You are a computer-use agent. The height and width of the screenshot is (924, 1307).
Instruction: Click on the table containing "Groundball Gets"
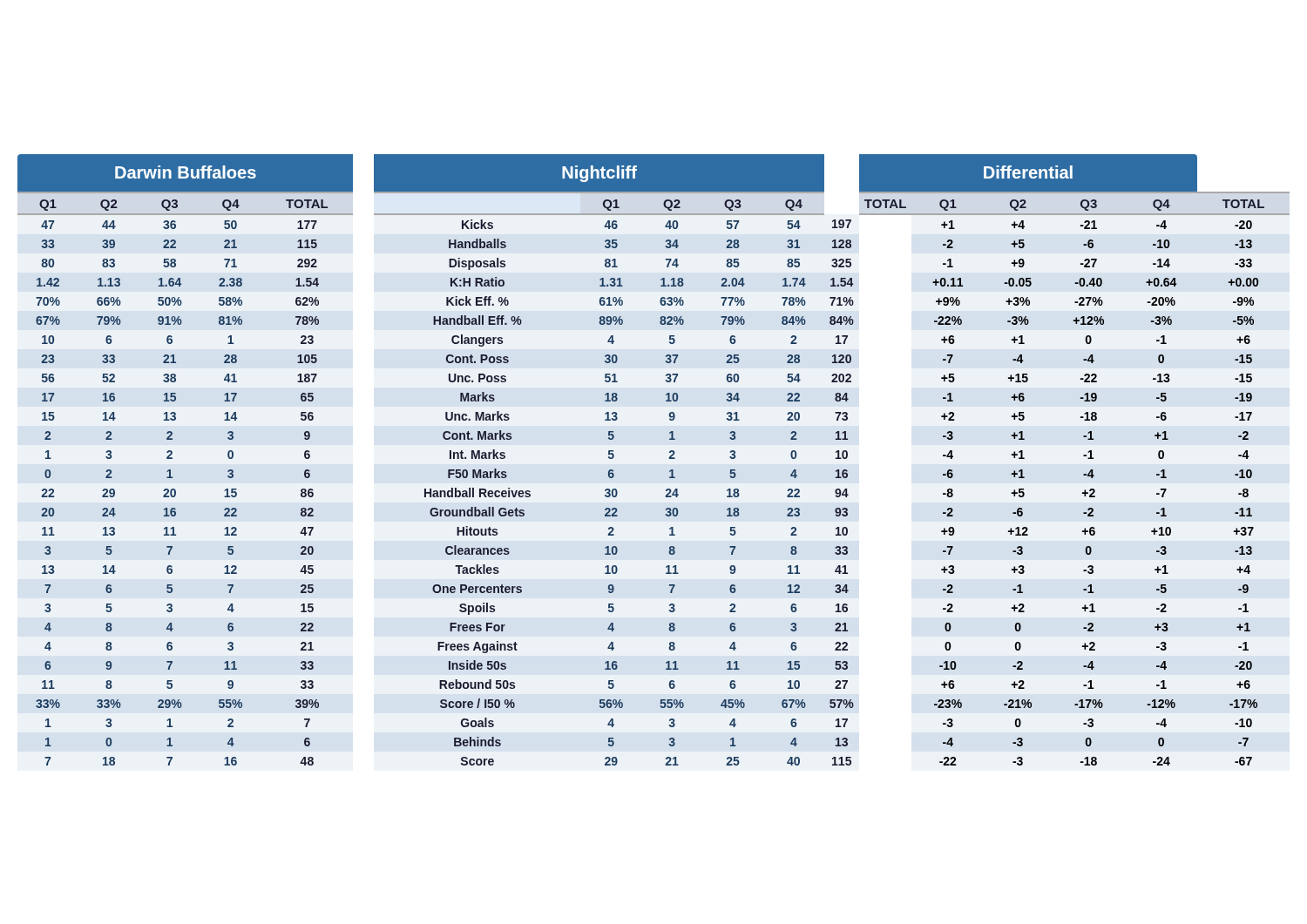pos(654,462)
